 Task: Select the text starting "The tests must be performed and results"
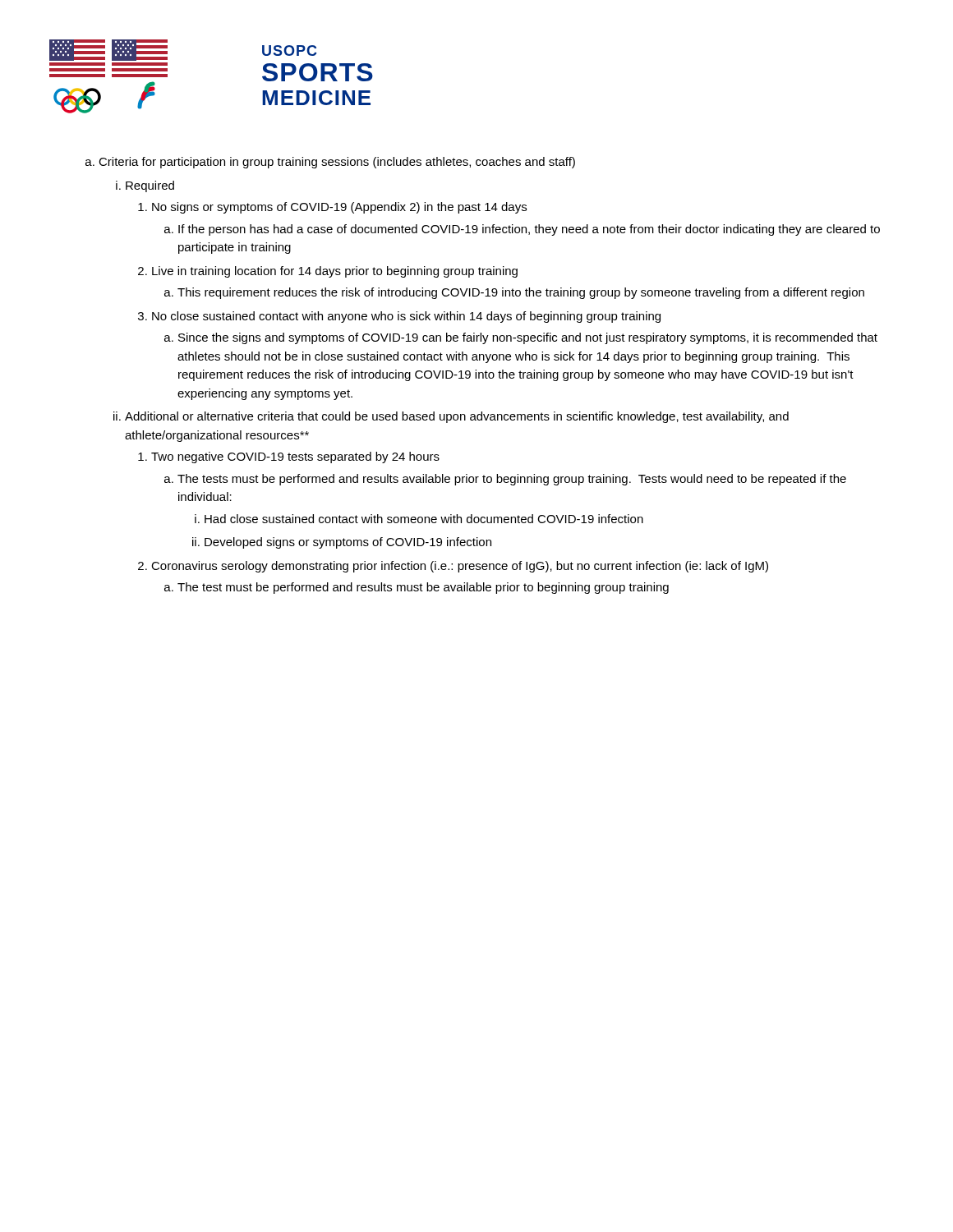541,511
